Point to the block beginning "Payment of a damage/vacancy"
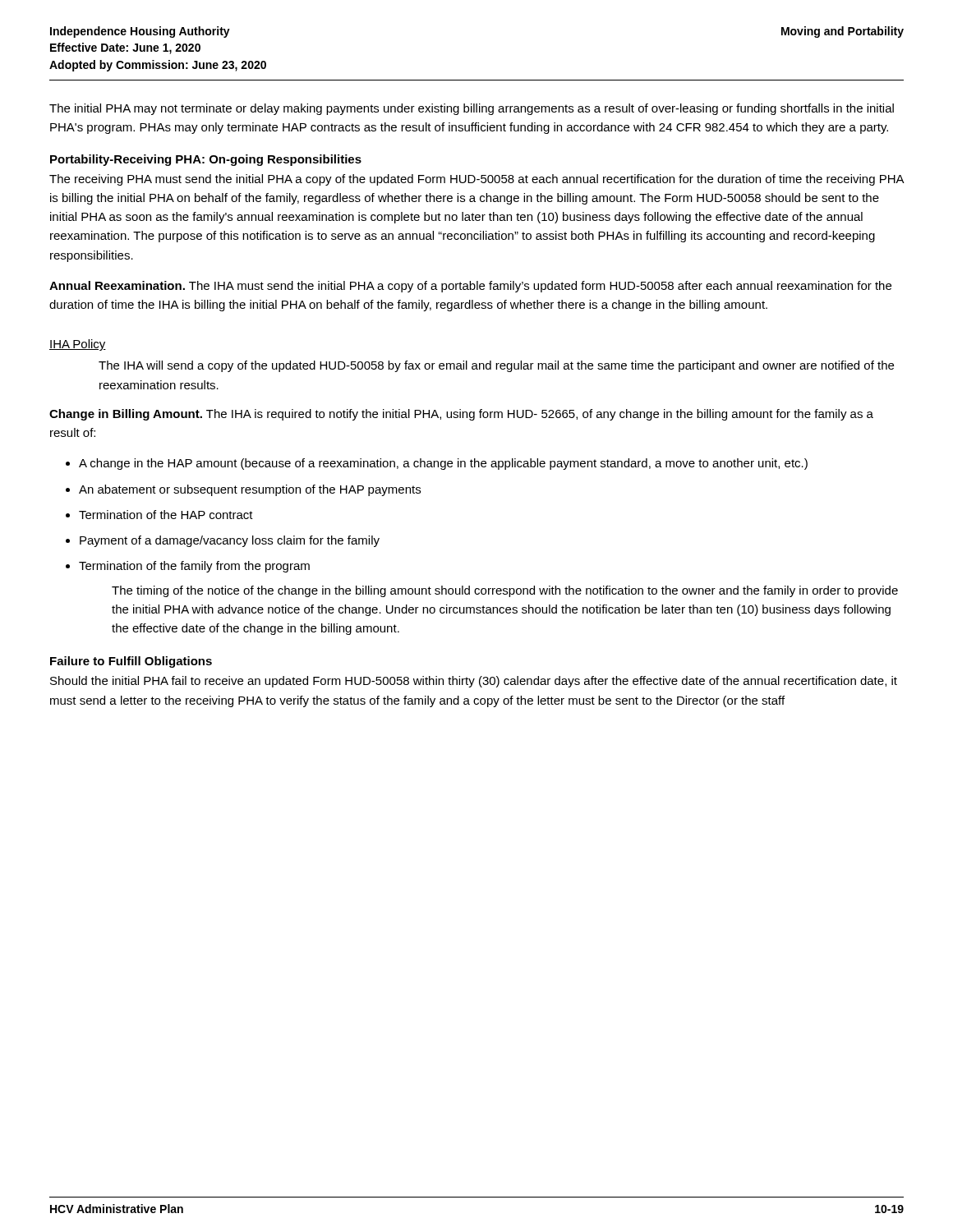 click(229, 540)
